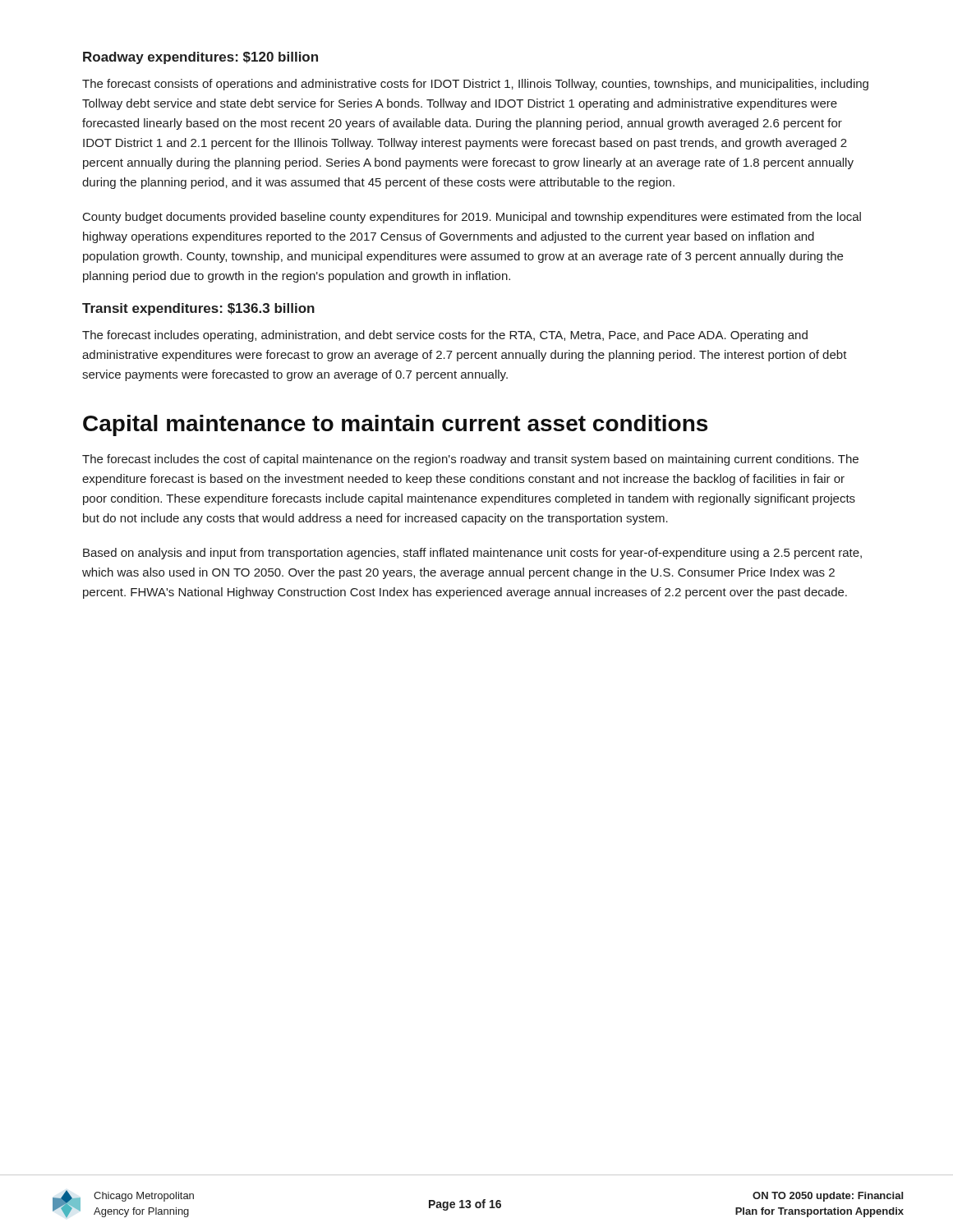Find the block starting "Capital maintenance to maintain"

(x=395, y=423)
